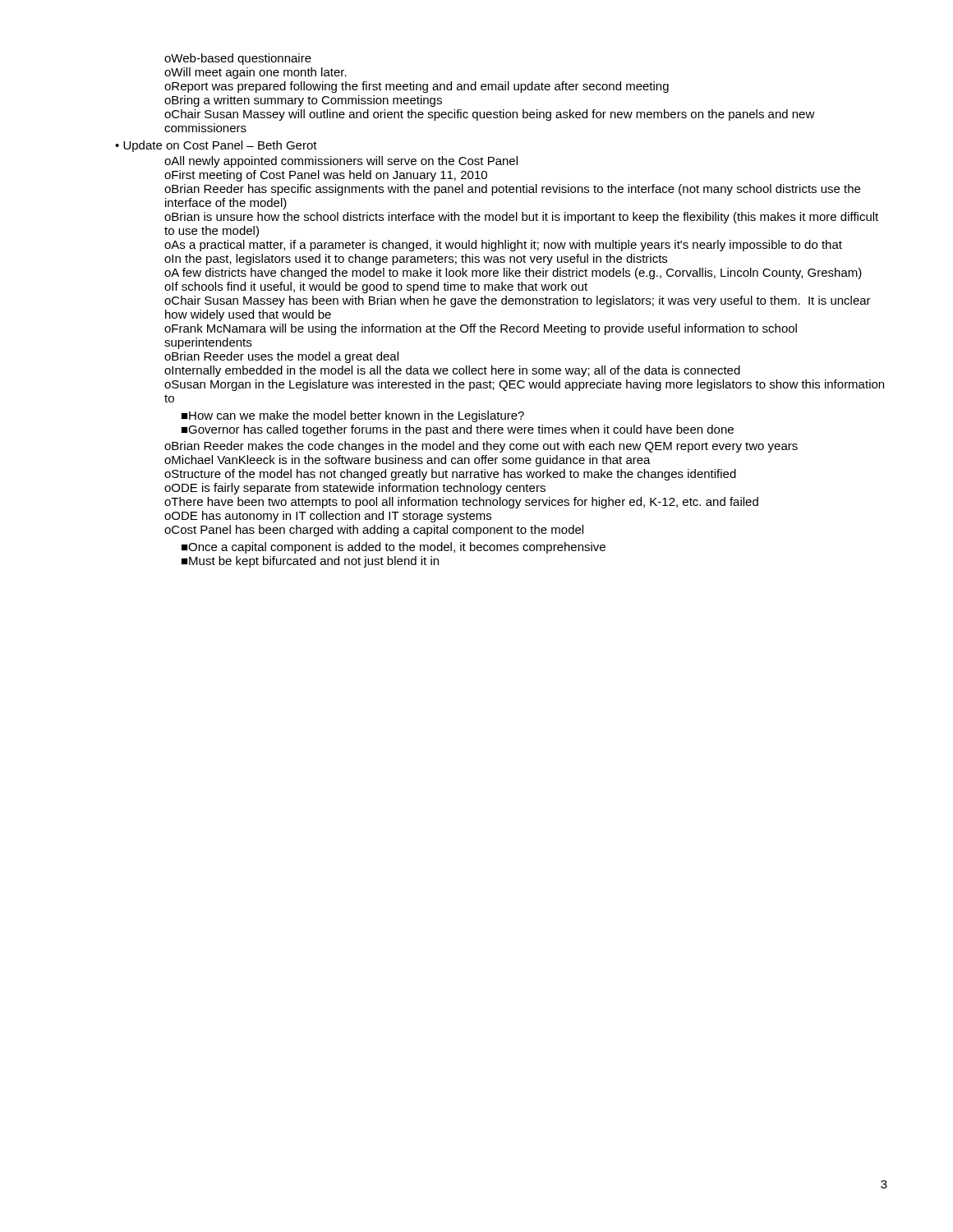Where is the passage that starts "oFrank McNamara will"?
The width and height of the screenshot is (953, 1232).
pyautogui.click(x=526, y=335)
